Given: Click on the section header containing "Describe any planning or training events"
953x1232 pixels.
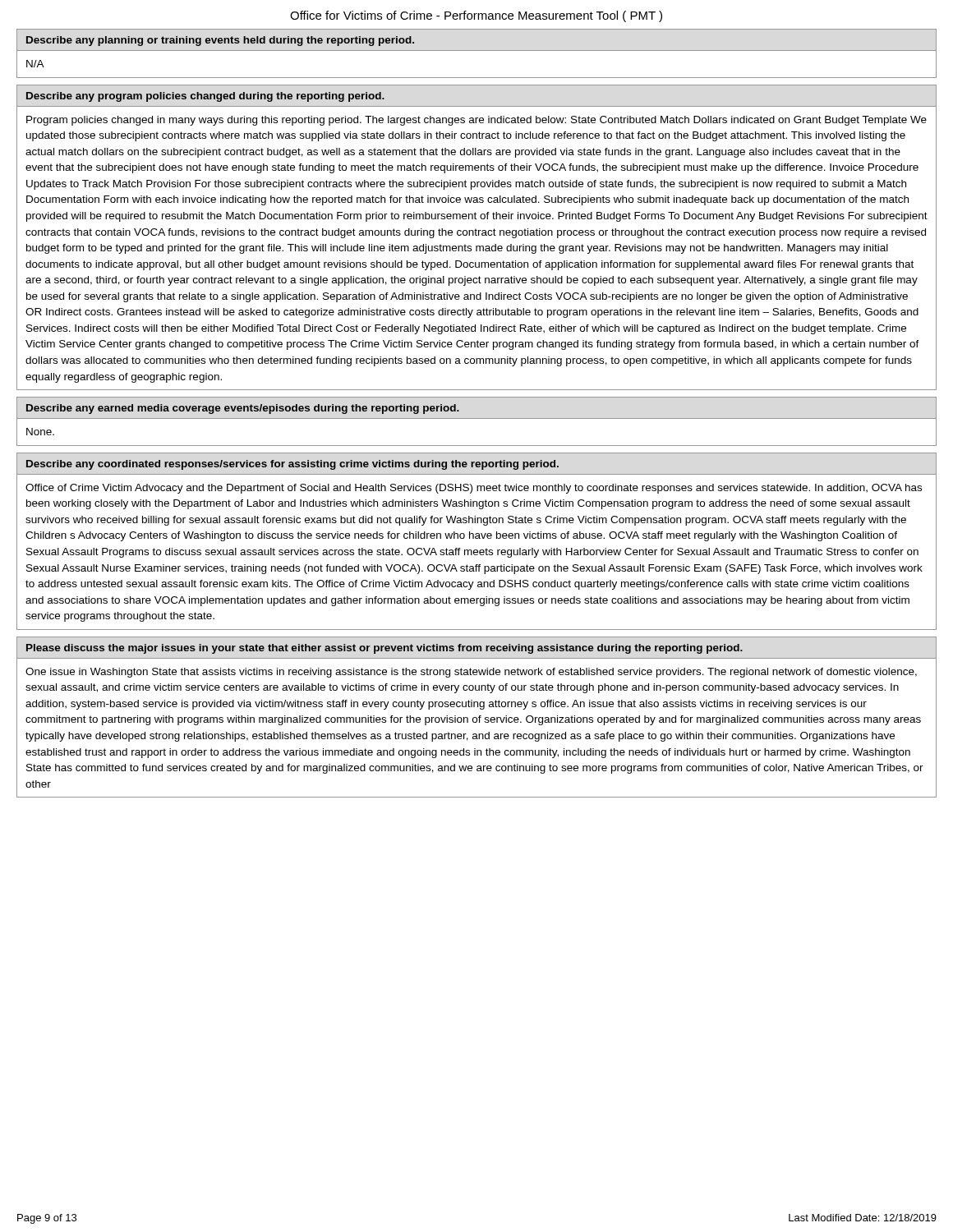Looking at the screenshot, I should click(220, 40).
